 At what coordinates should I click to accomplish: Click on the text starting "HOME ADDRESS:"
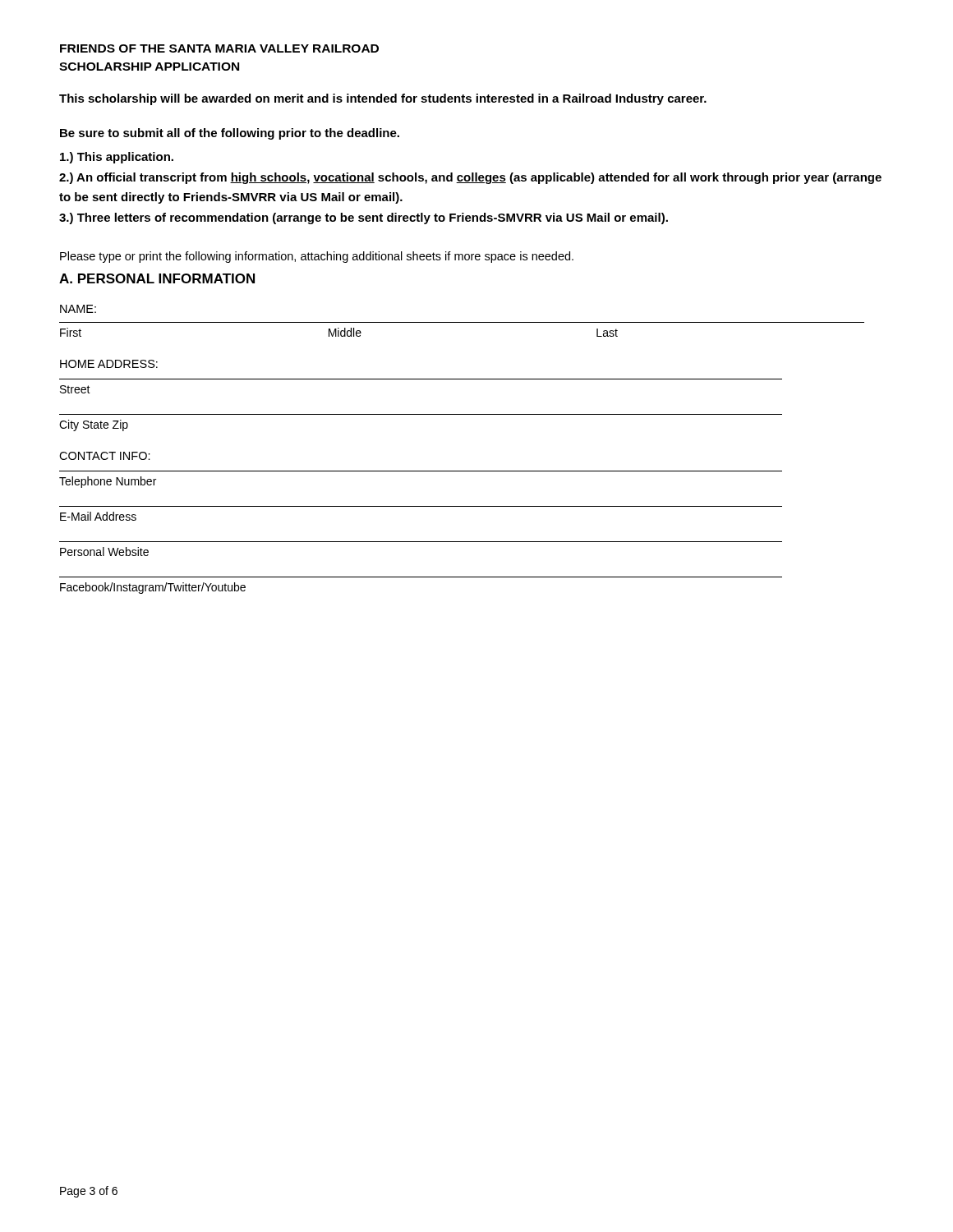(109, 364)
